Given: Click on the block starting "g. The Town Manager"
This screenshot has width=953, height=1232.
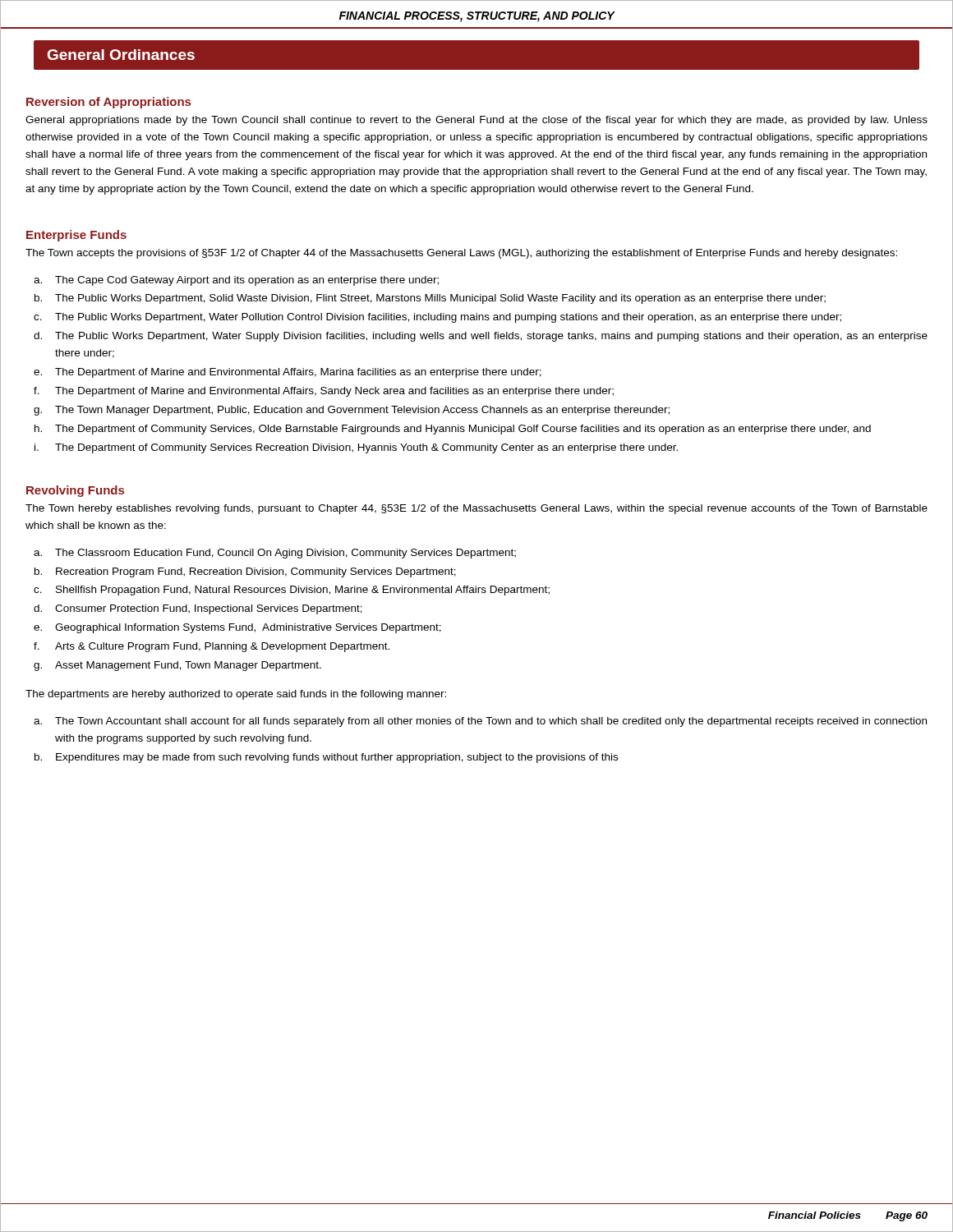Looking at the screenshot, I should tap(481, 410).
